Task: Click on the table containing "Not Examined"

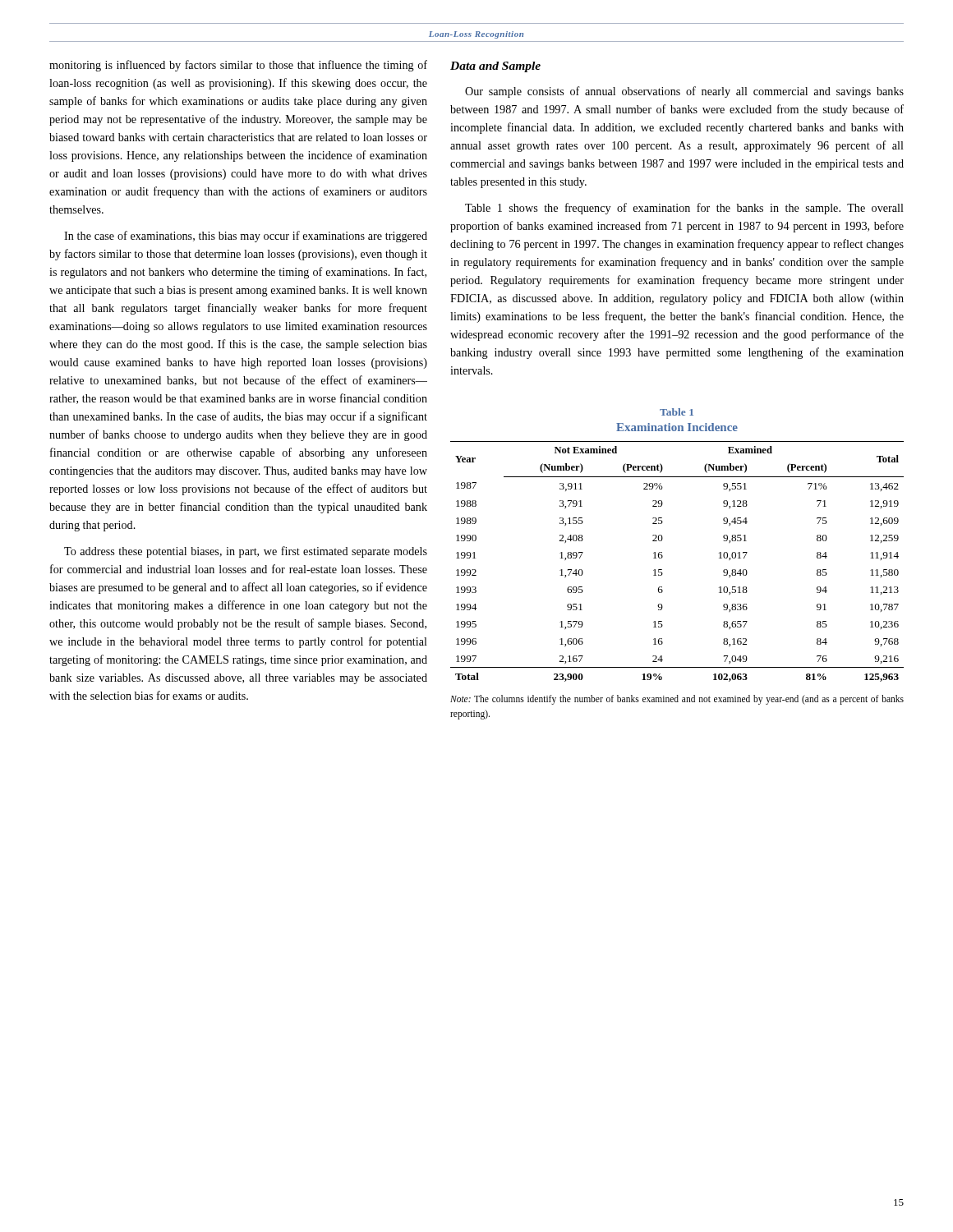Action: [x=677, y=564]
